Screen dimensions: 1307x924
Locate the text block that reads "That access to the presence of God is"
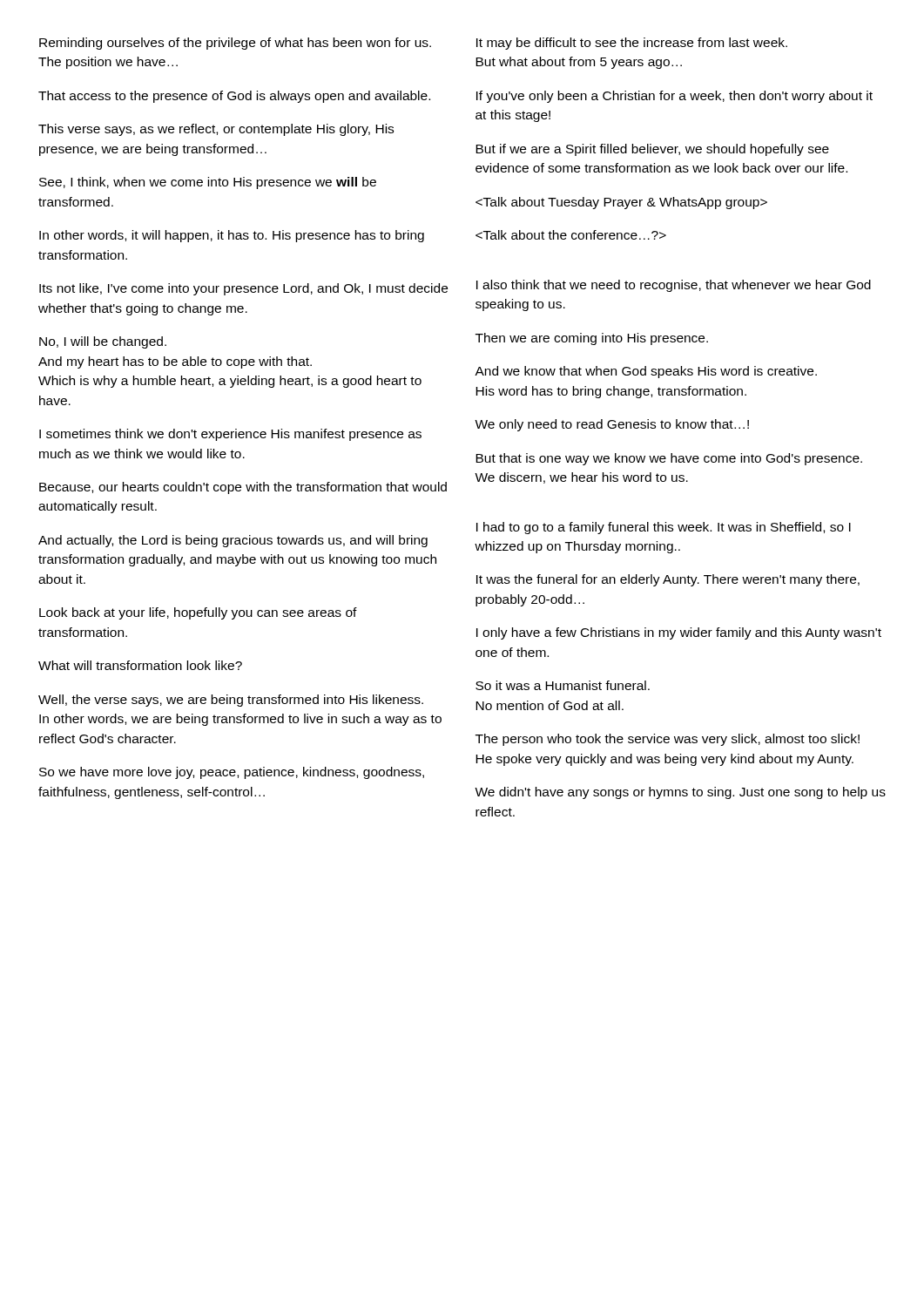coord(235,95)
